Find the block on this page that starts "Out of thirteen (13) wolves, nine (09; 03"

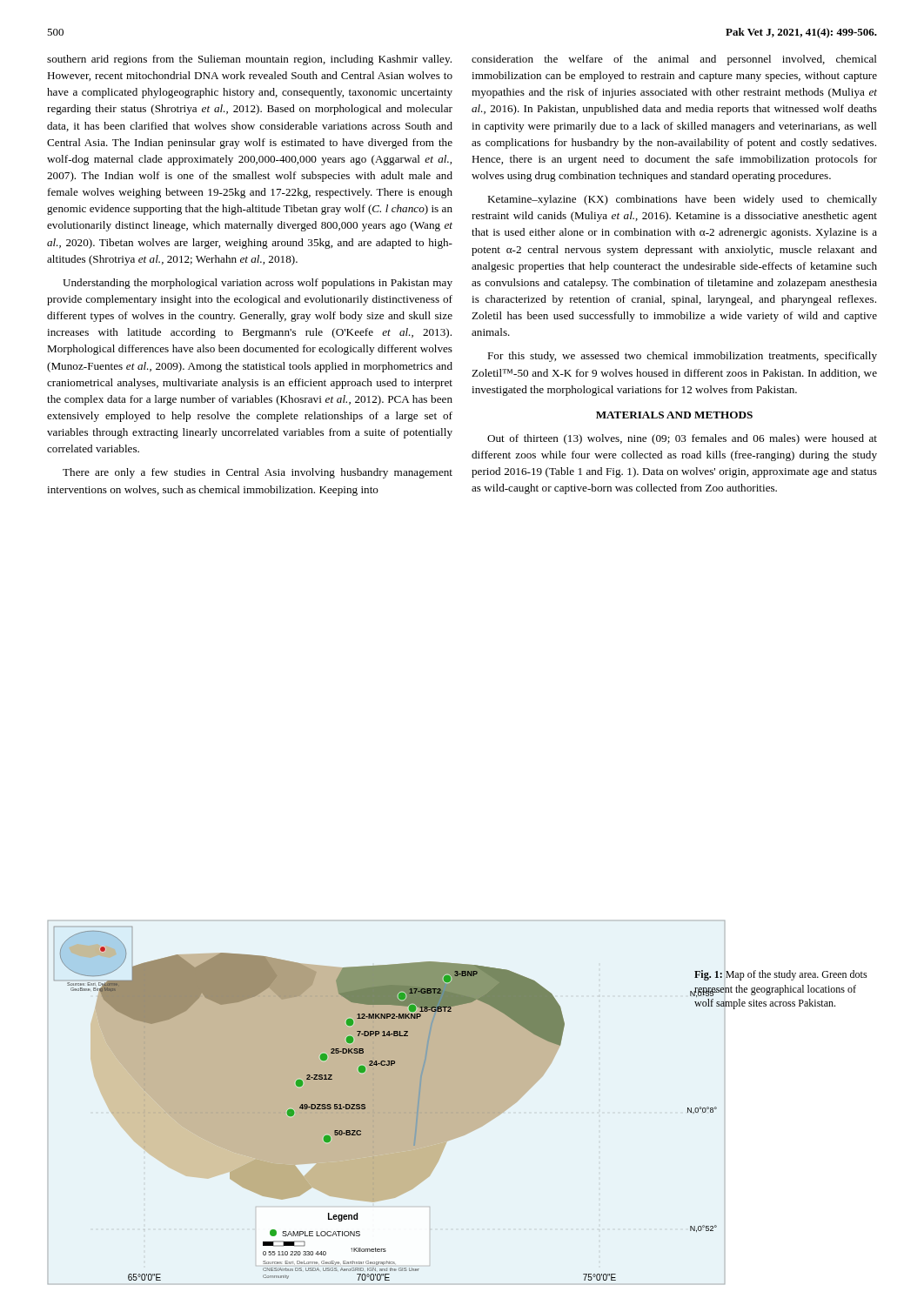pyautogui.click(x=674, y=463)
